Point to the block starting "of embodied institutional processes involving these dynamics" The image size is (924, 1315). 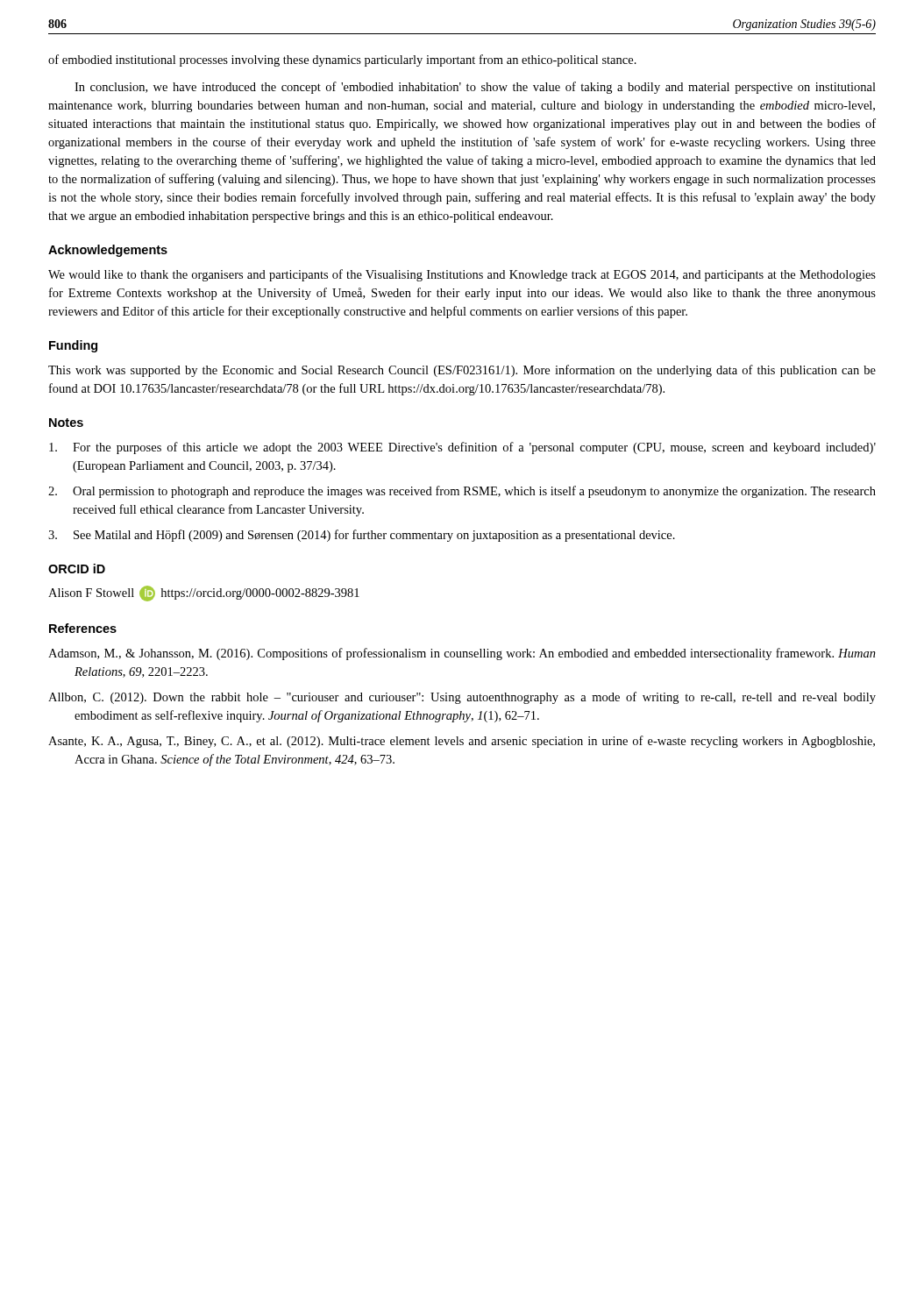coord(462,138)
